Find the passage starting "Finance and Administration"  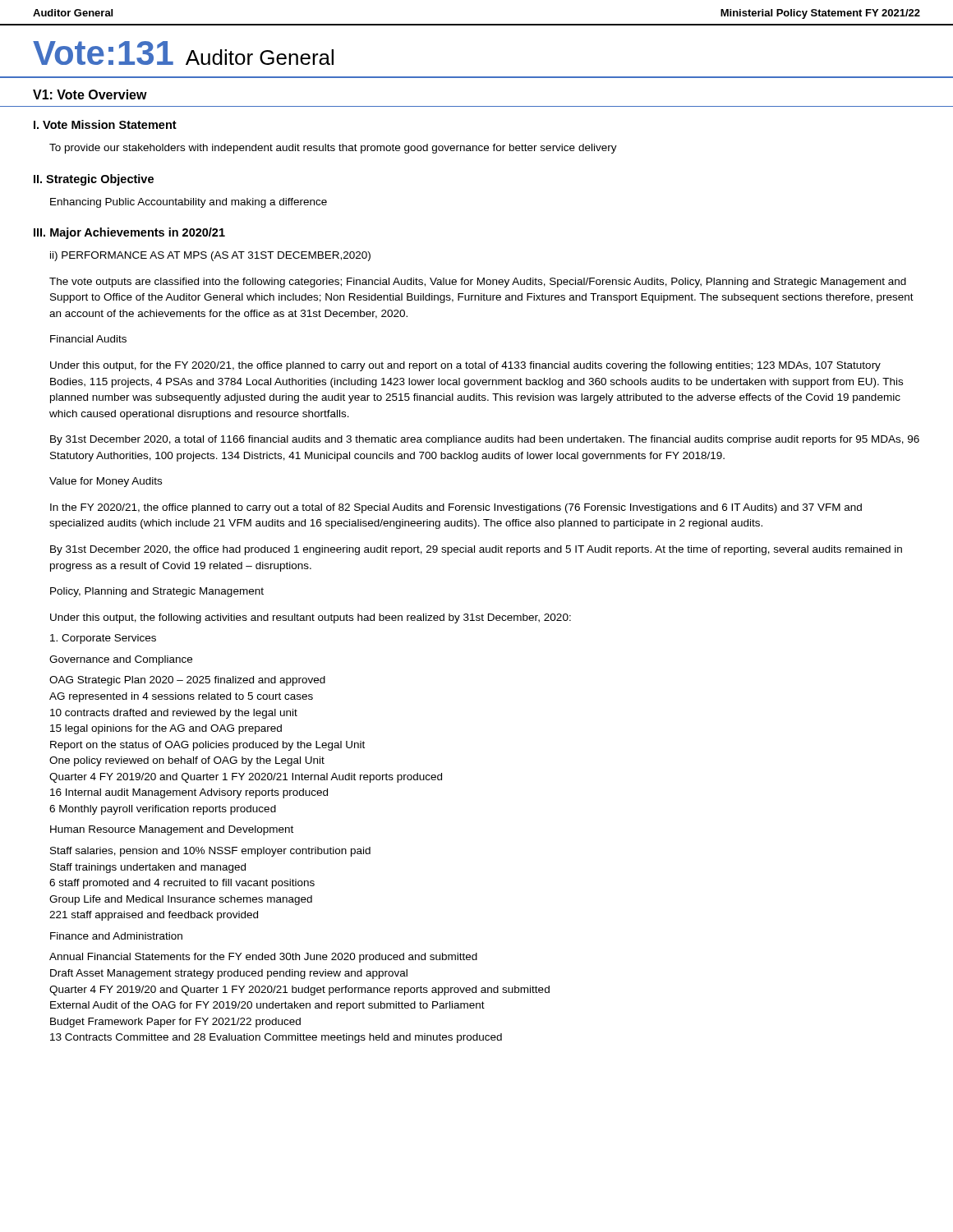(x=116, y=936)
